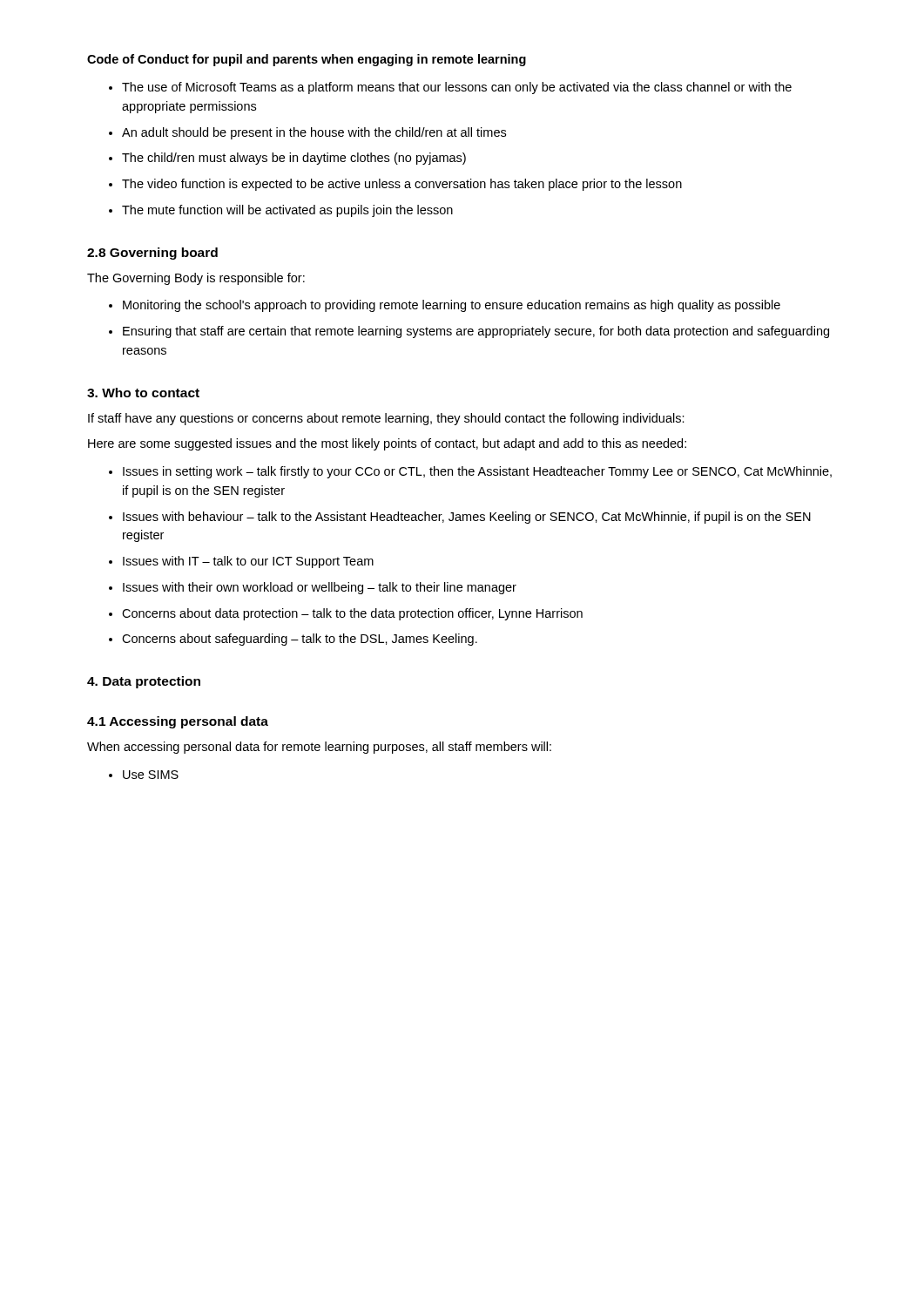Find the passage starting "An adult should be"
The height and width of the screenshot is (1307, 924).
[x=314, y=132]
